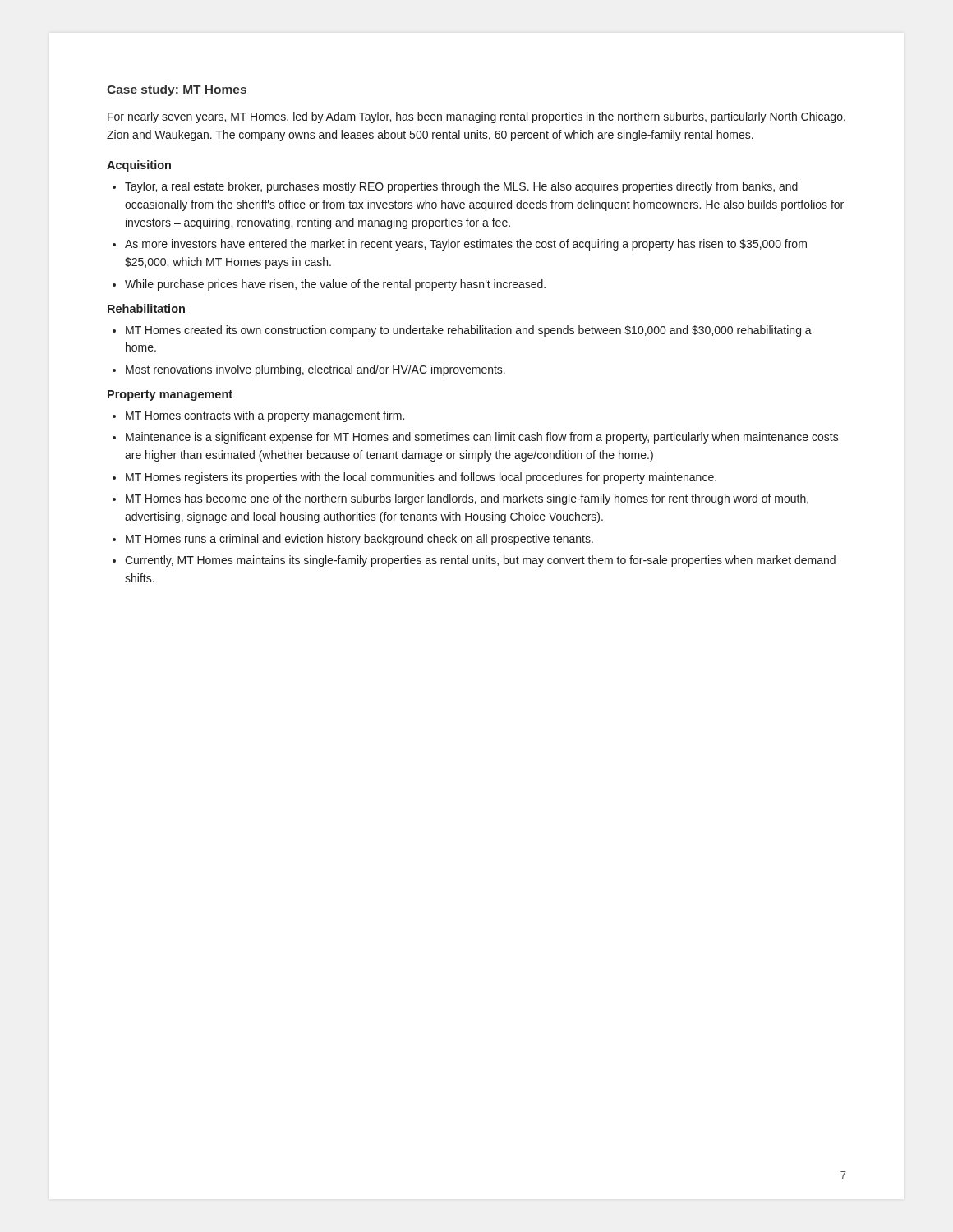Select the passage starting "For nearly seven"
The height and width of the screenshot is (1232, 953).
coord(476,126)
